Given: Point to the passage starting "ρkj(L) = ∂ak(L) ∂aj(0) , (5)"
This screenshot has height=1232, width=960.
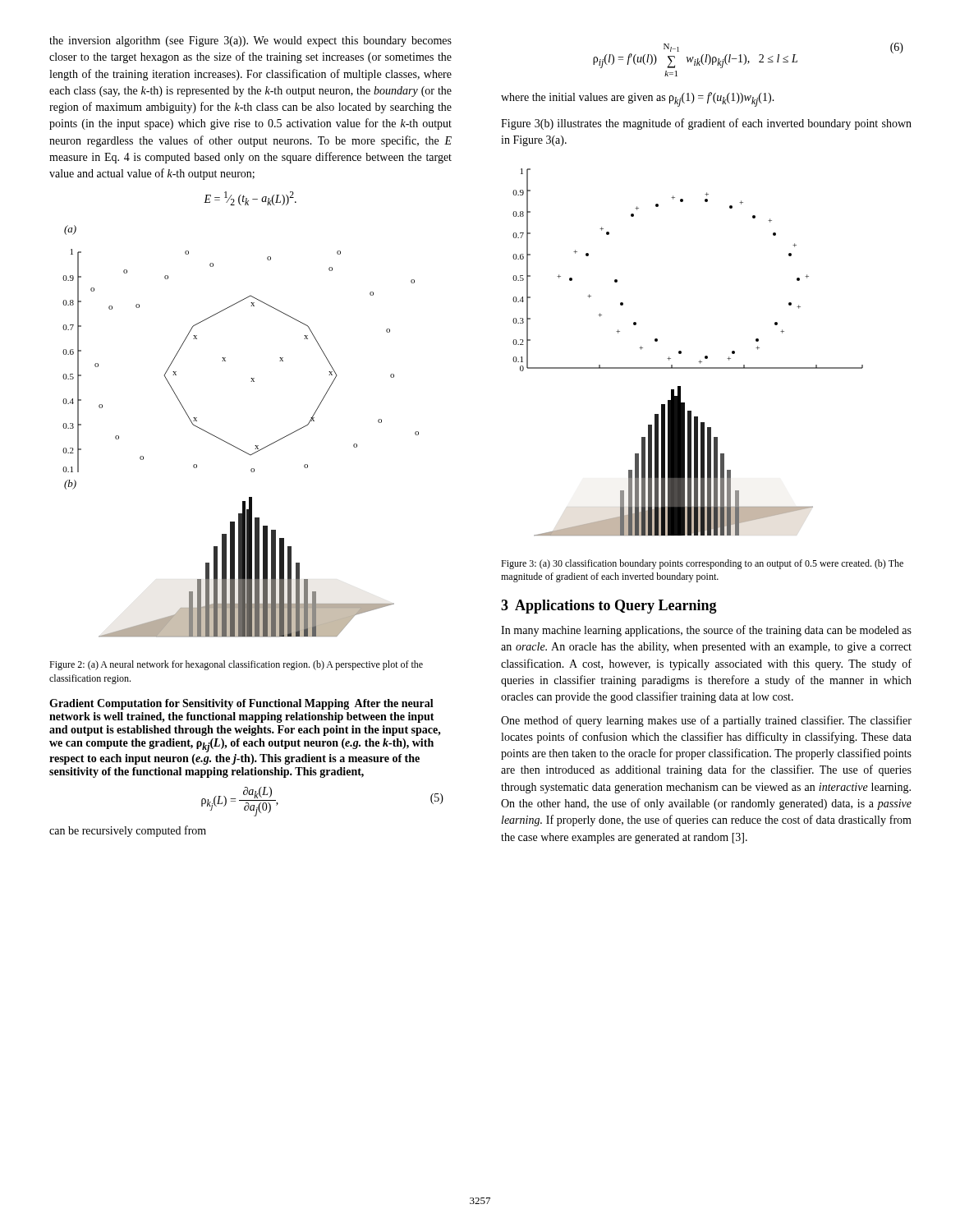Looking at the screenshot, I should (258, 800).
